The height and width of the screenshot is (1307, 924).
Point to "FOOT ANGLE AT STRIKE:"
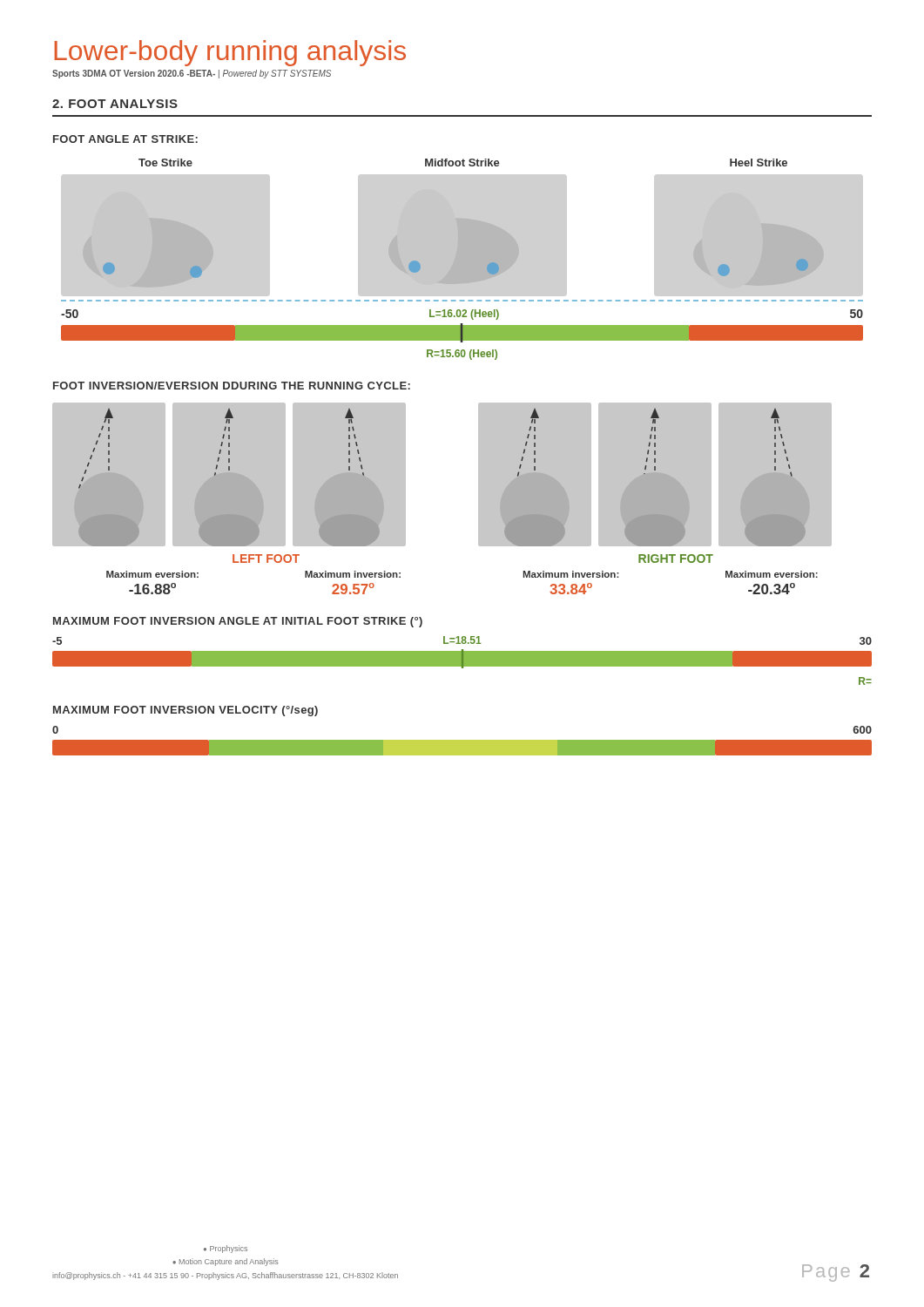126,139
